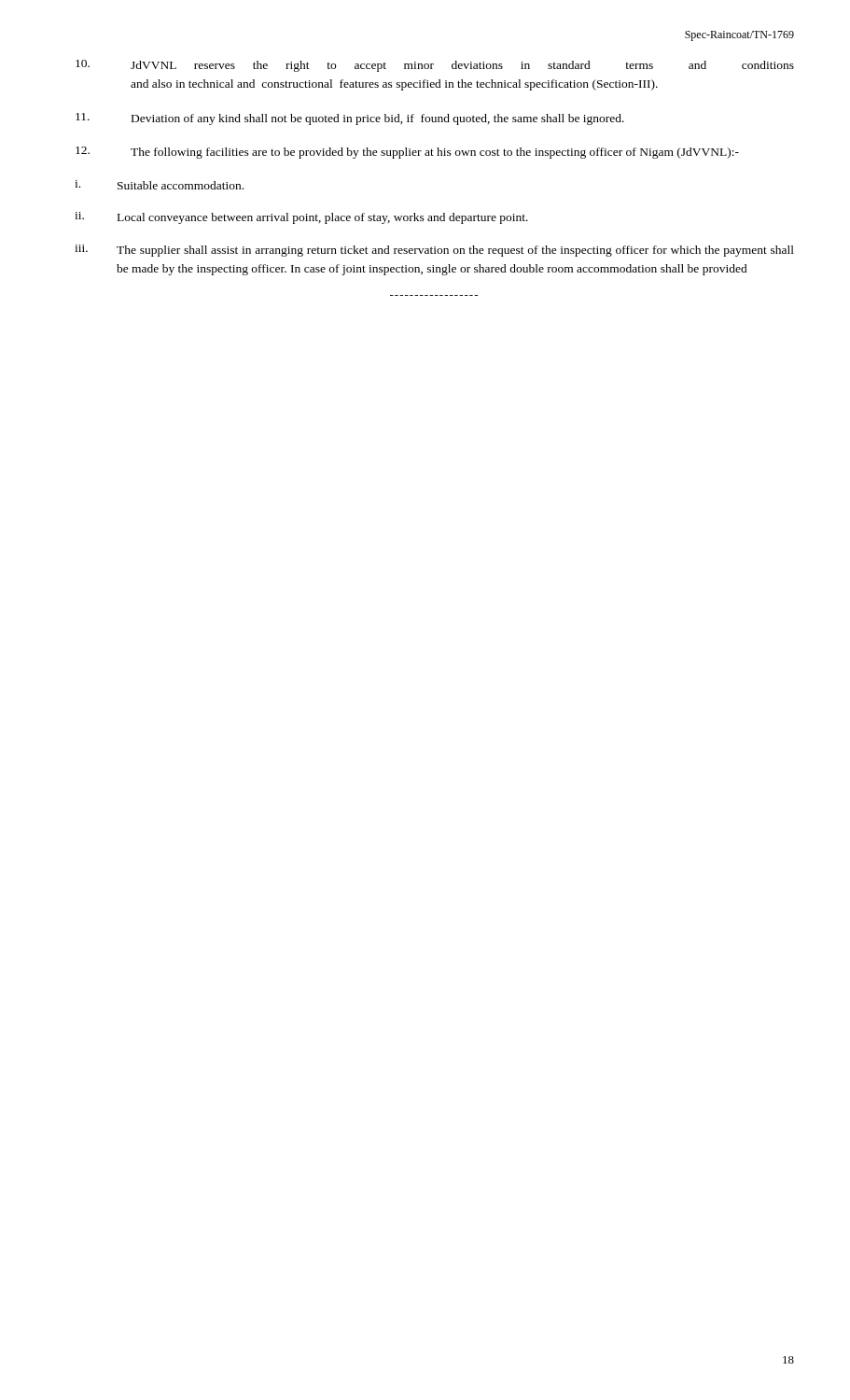Select the list item with the text "iii. The supplier shall assist in arranging return"

coord(434,259)
